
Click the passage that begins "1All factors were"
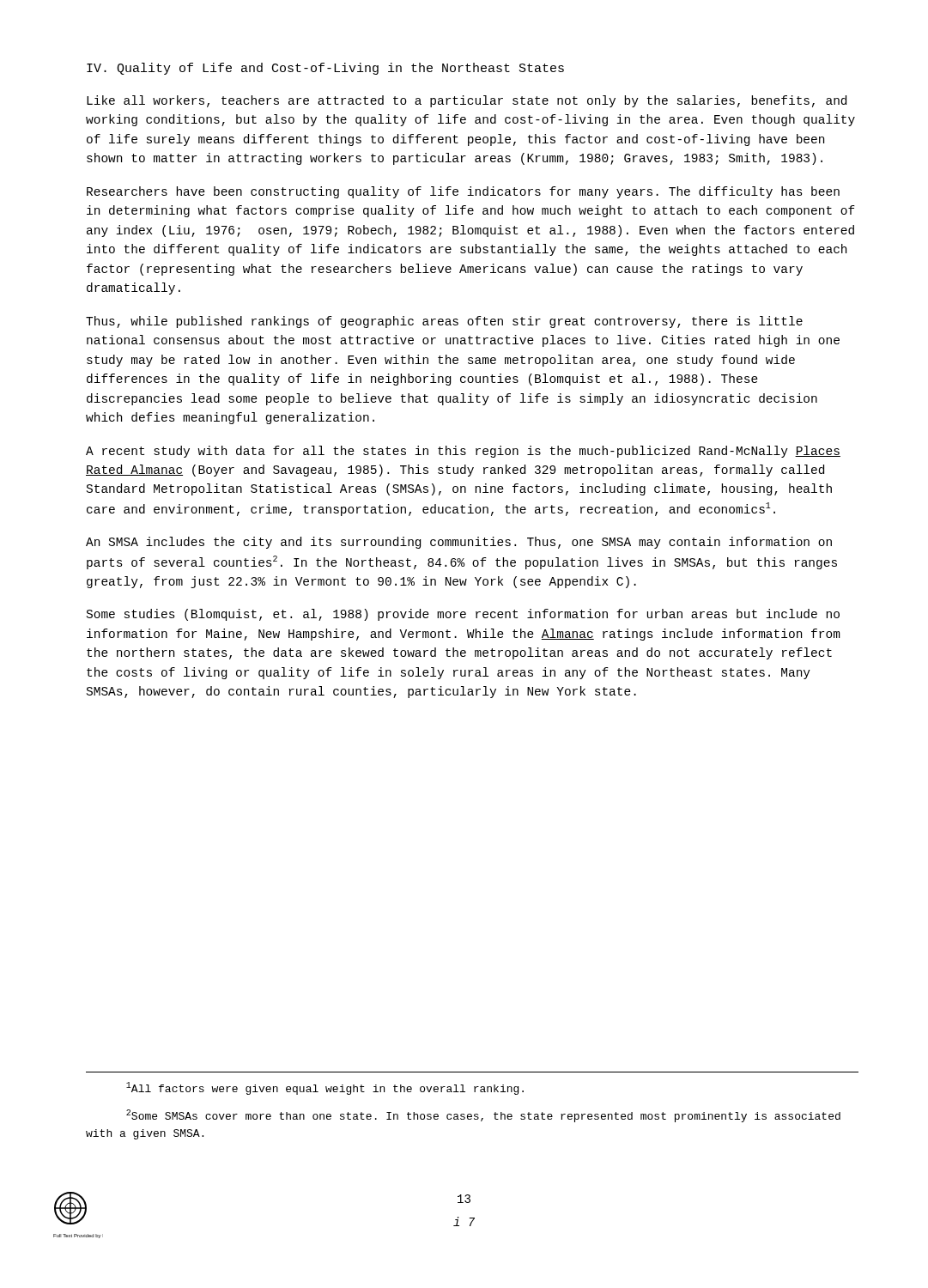[x=306, y=1088]
